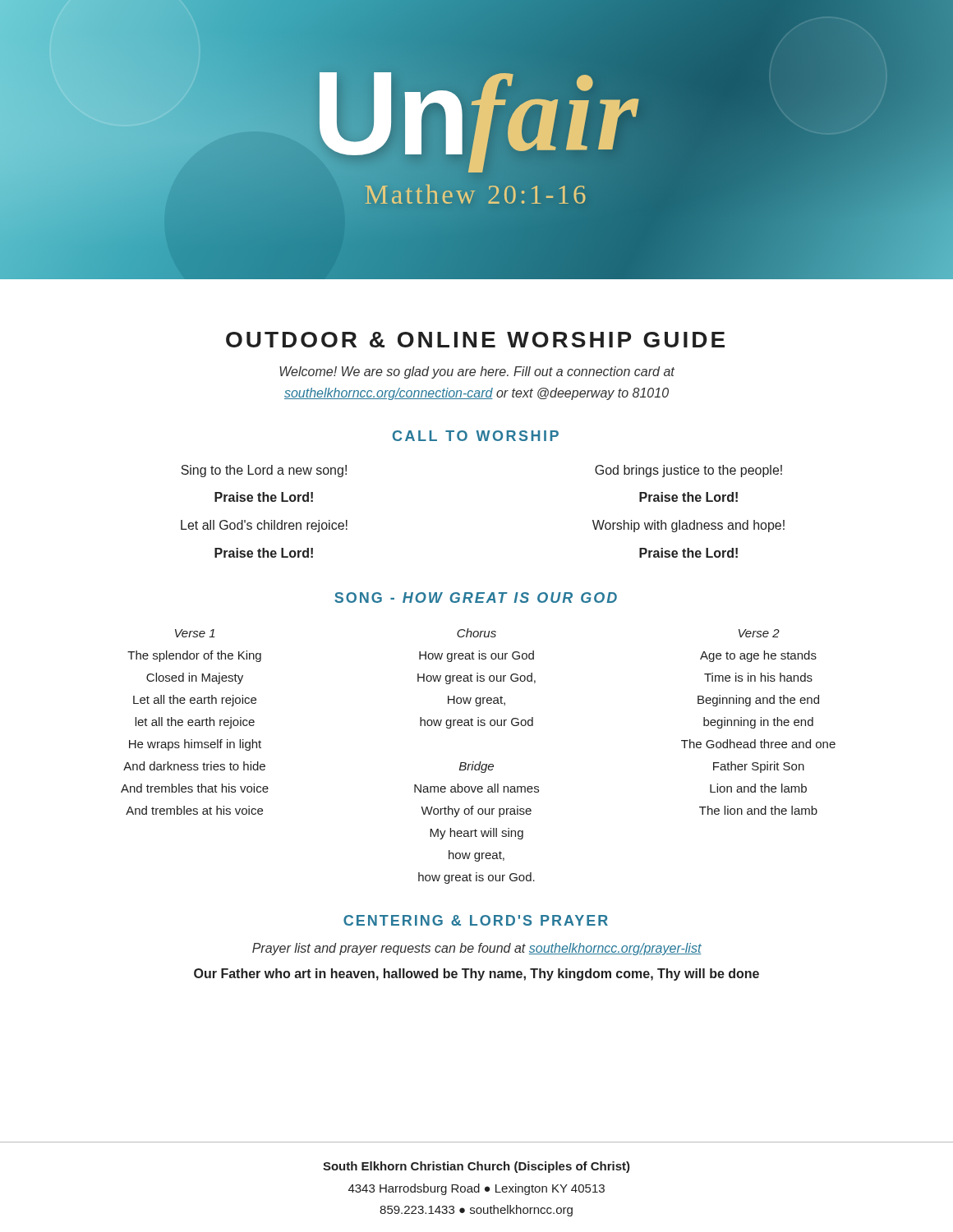The width and height of the screenshot is (953, 1232).
Task: Find the text block with the text "Sing to the Lord a new song!"
Action: 264,511
